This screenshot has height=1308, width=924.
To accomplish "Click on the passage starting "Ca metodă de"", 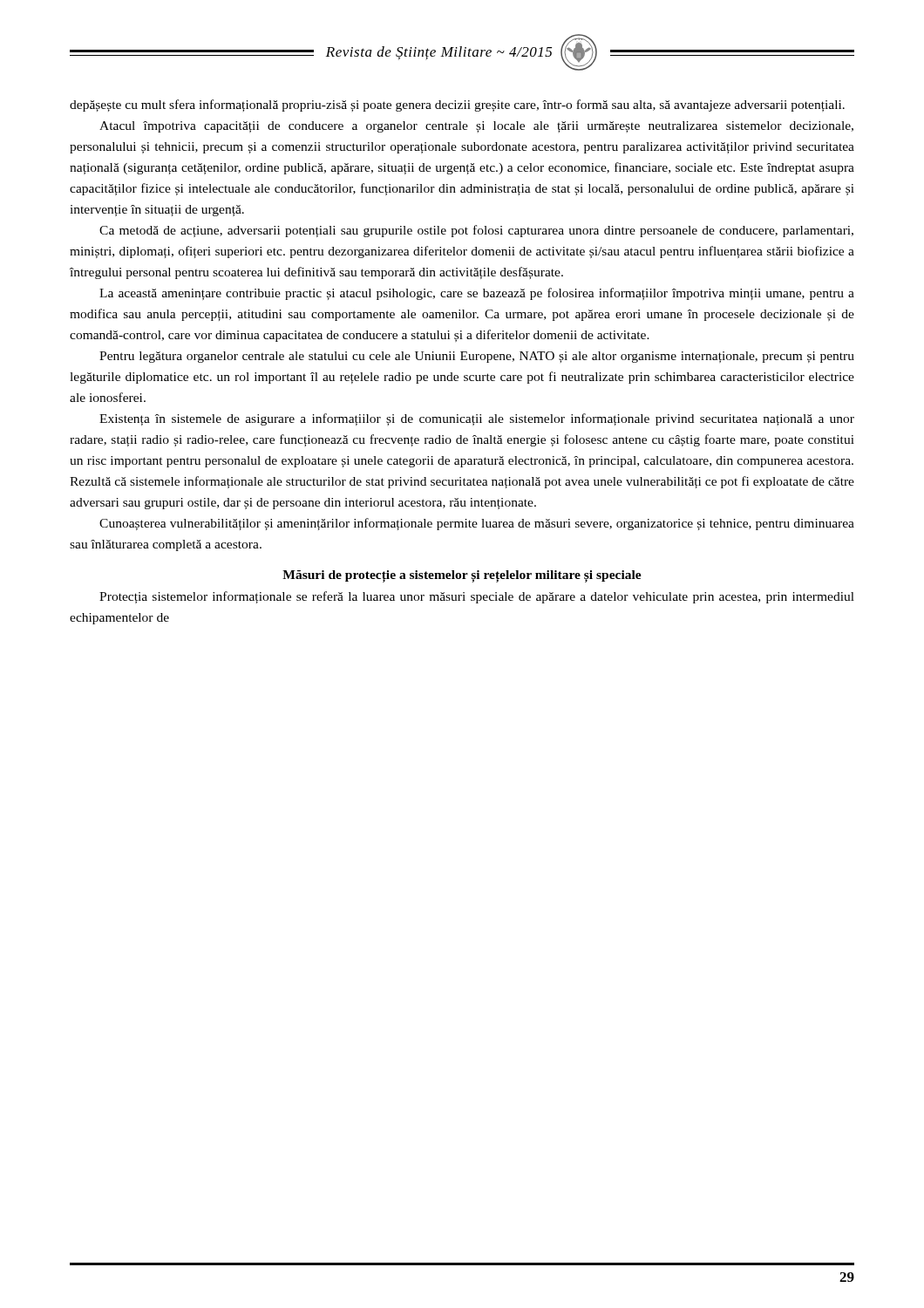I will tap(462, 251).
